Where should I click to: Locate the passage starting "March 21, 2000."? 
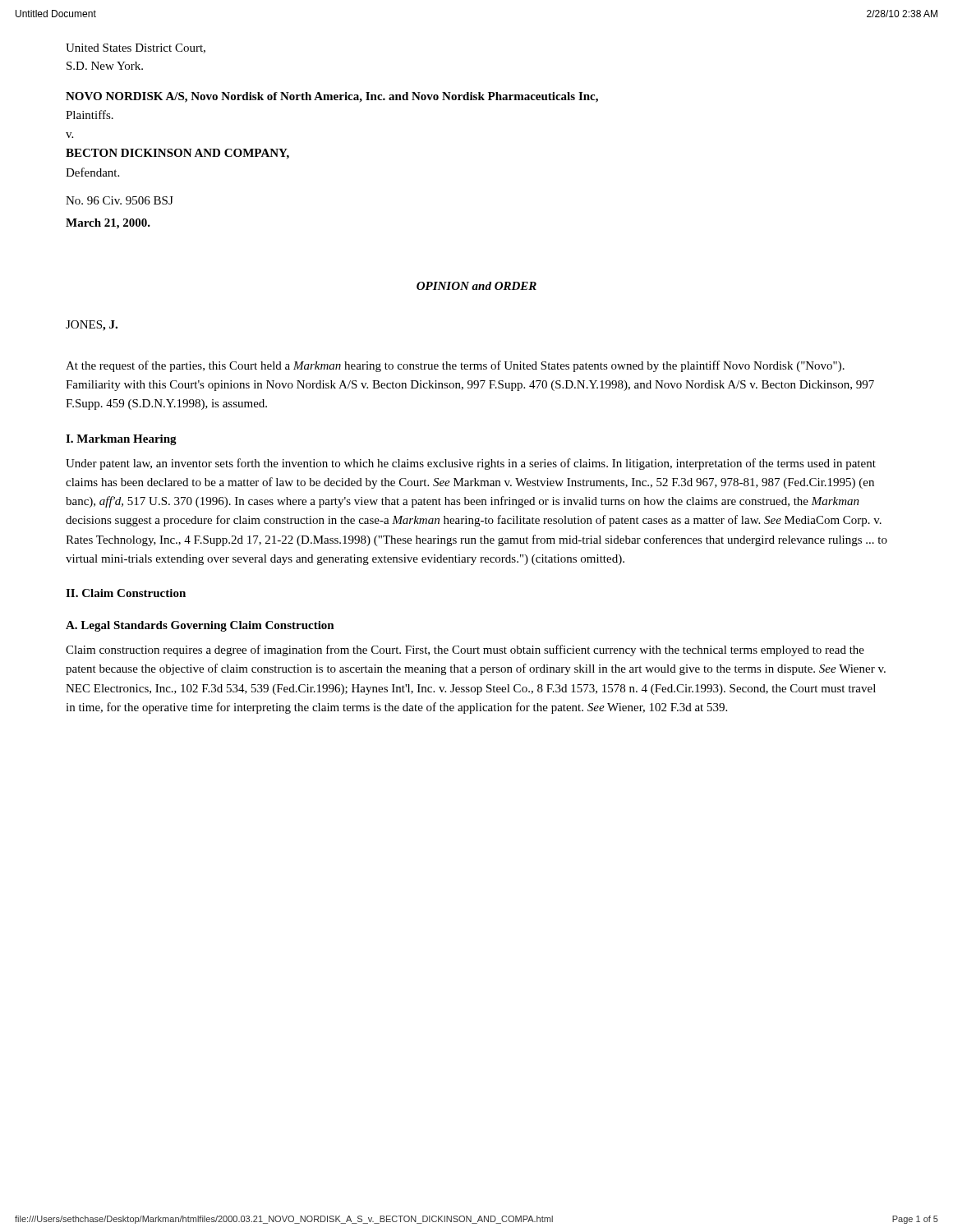click(x=108, y=222)
